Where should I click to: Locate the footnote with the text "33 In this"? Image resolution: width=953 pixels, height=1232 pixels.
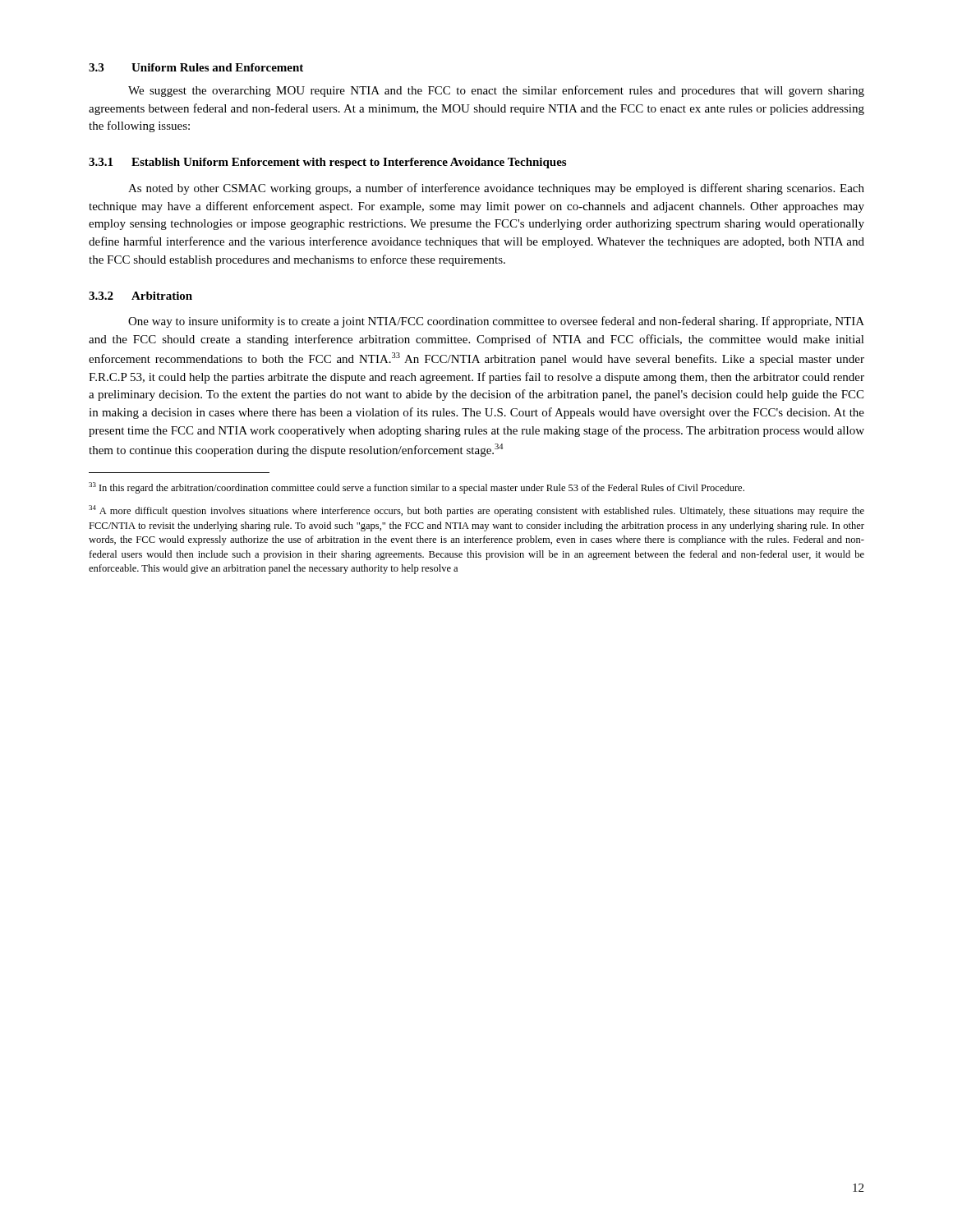476,488
